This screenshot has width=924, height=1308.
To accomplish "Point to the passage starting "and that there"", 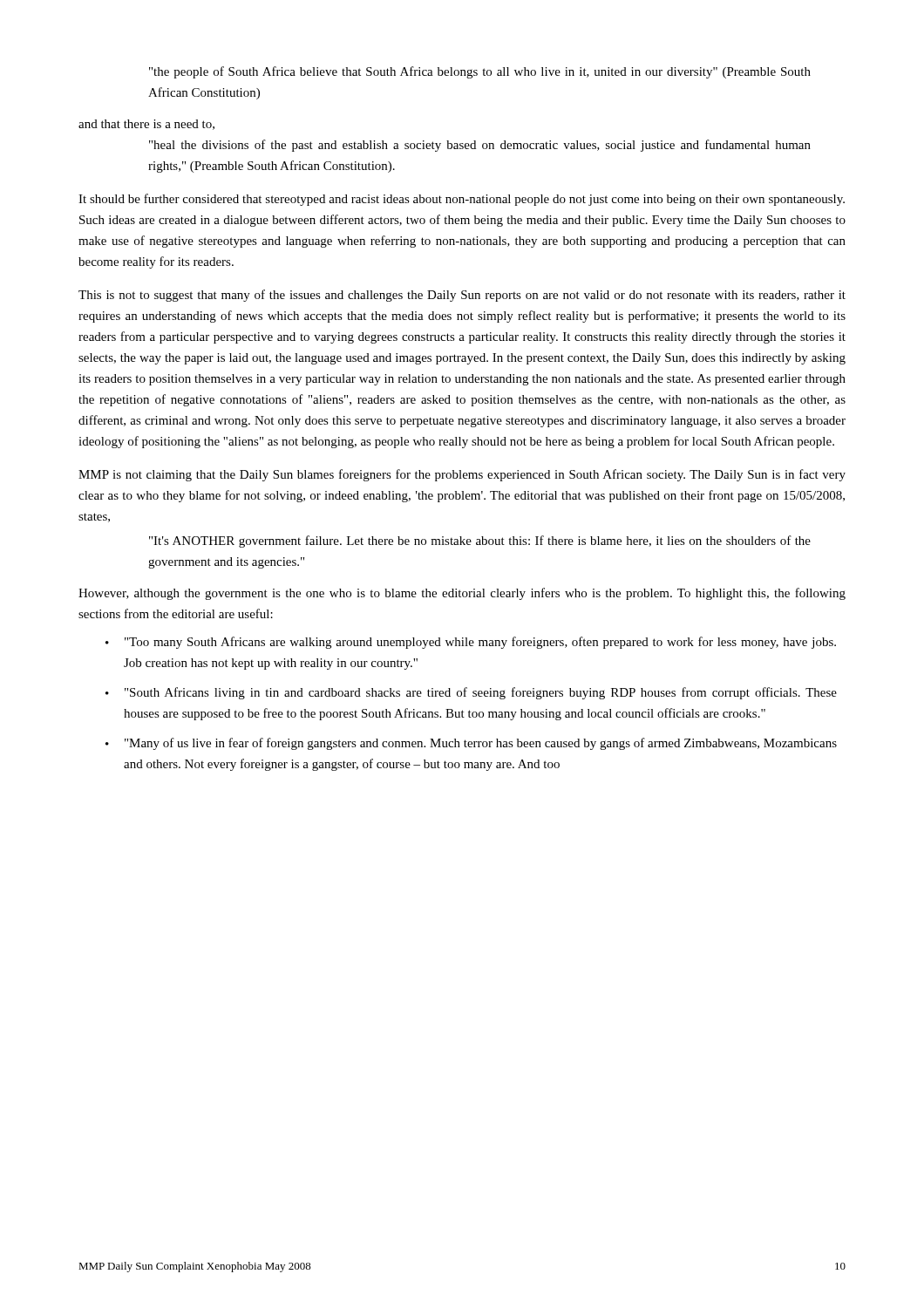I will point(147,124).
